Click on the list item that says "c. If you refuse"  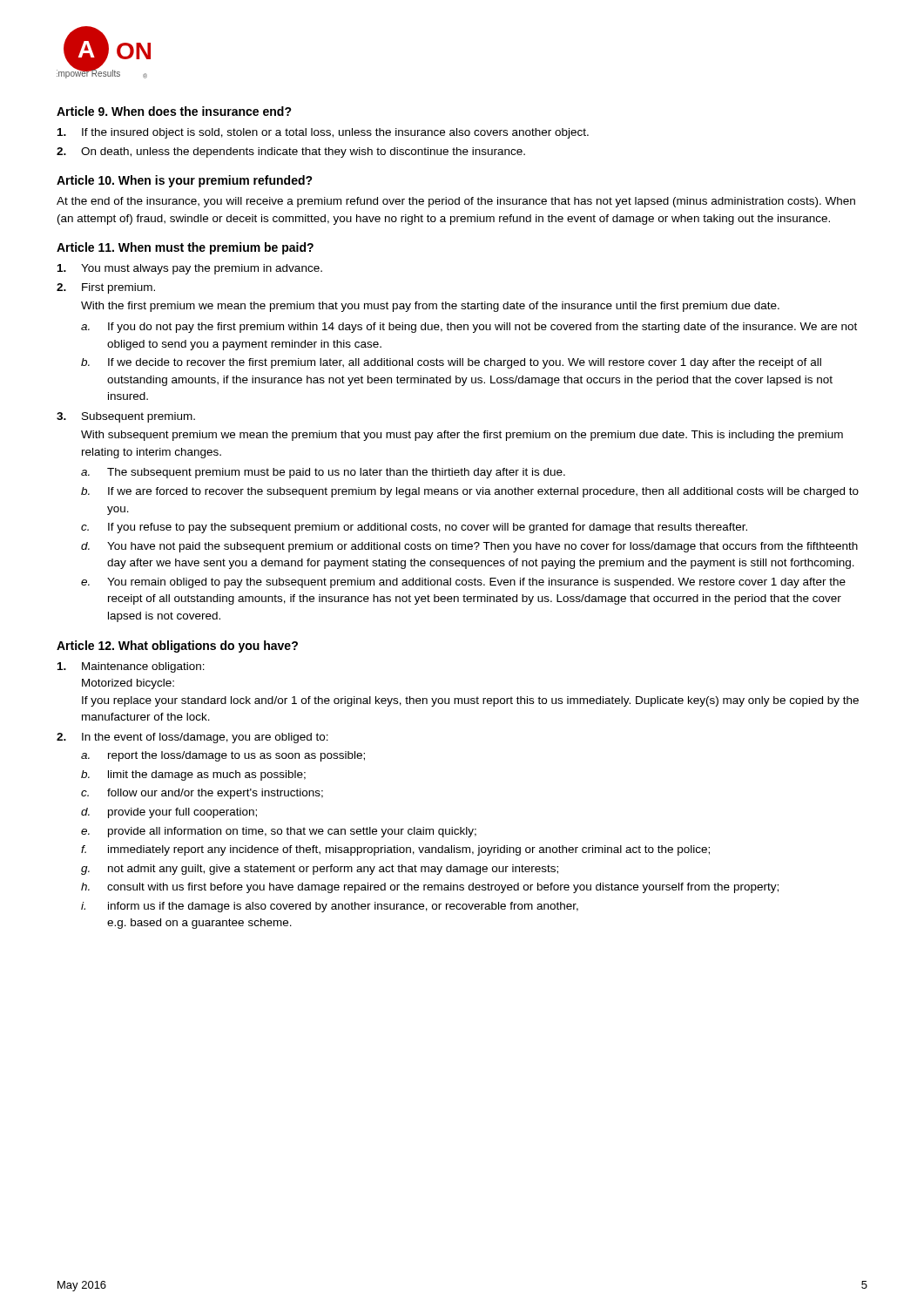click(x=415, y=527)
